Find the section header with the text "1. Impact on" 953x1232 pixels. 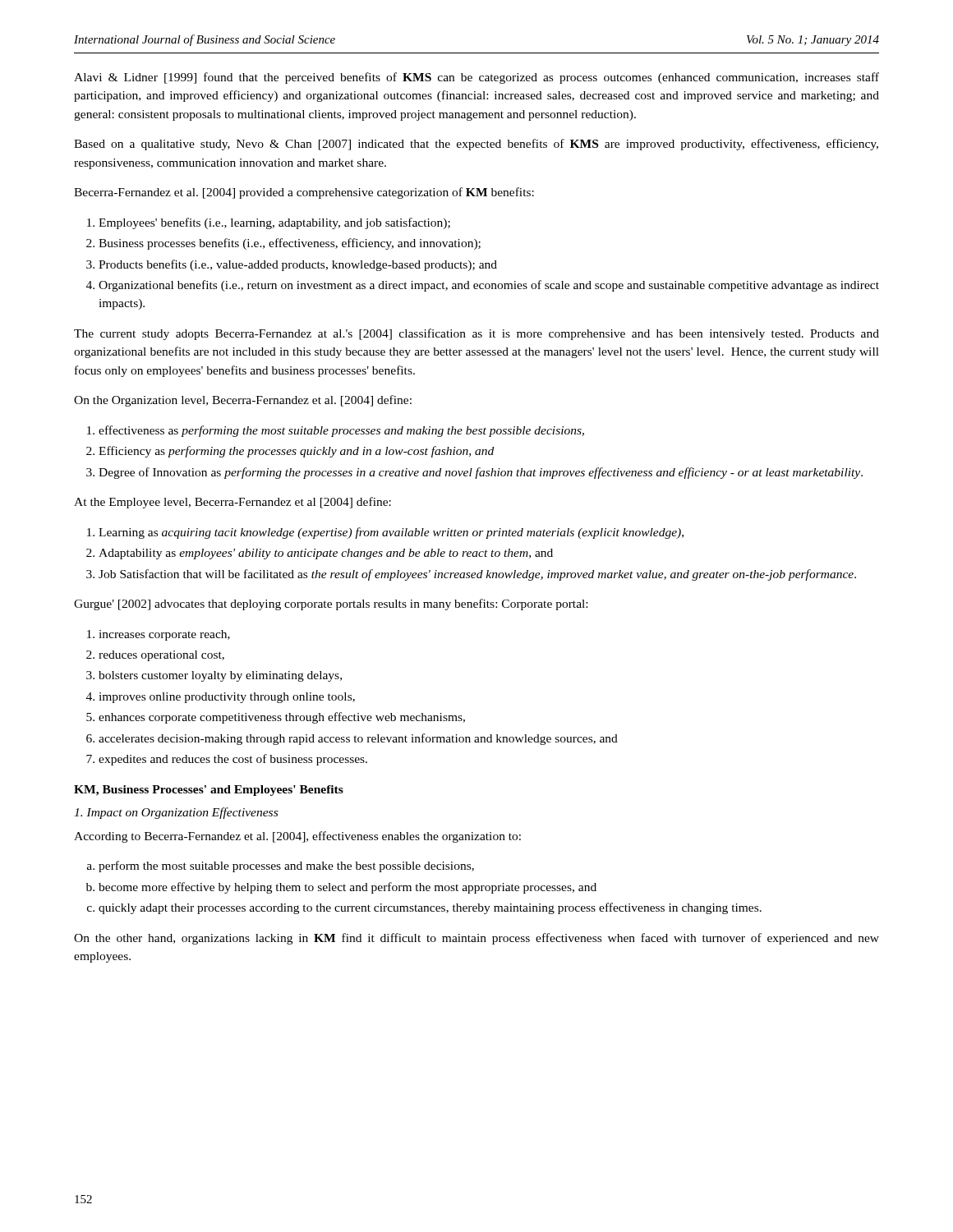176,812
